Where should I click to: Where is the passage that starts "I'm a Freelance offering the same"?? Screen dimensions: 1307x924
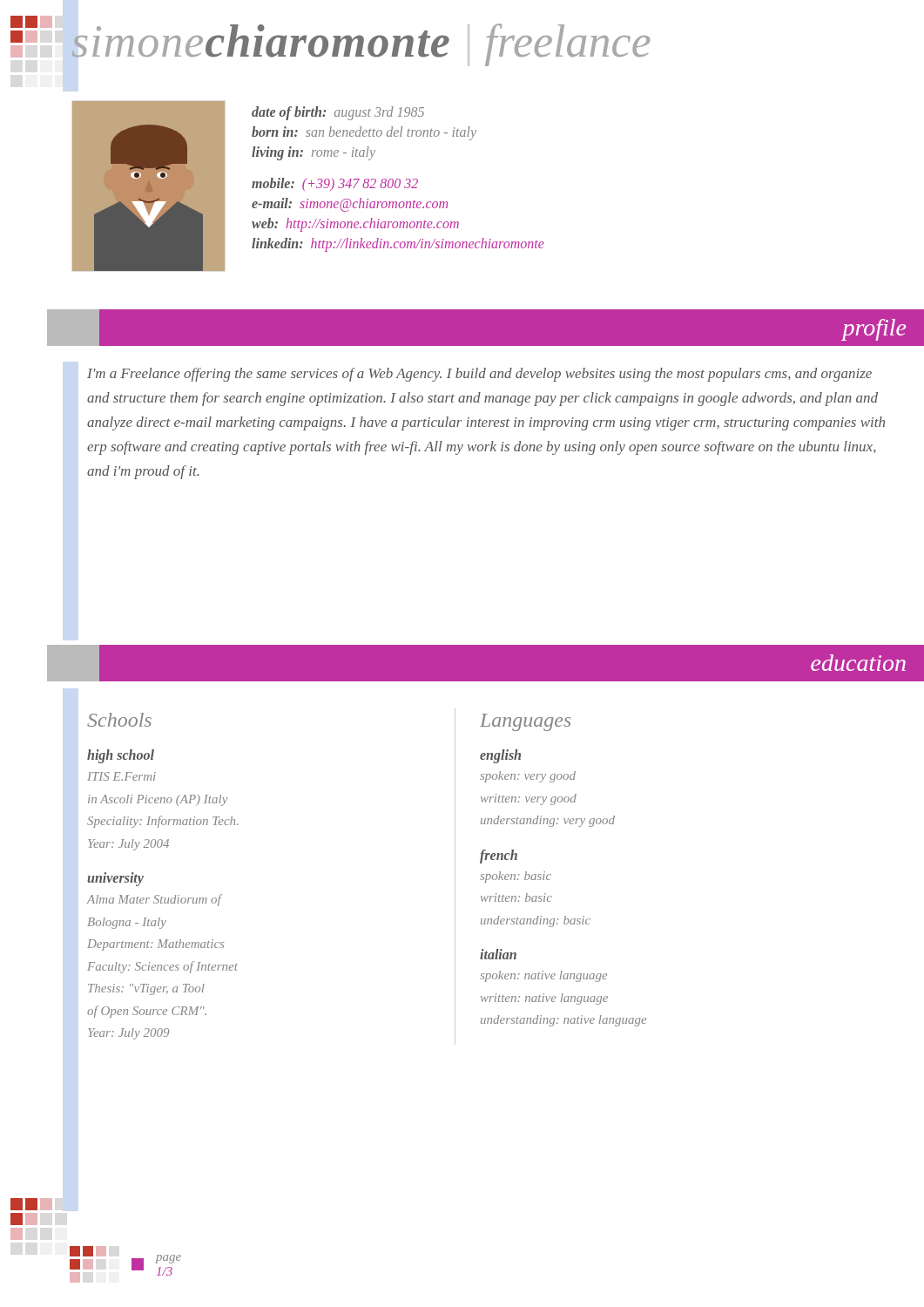point(486,422)
